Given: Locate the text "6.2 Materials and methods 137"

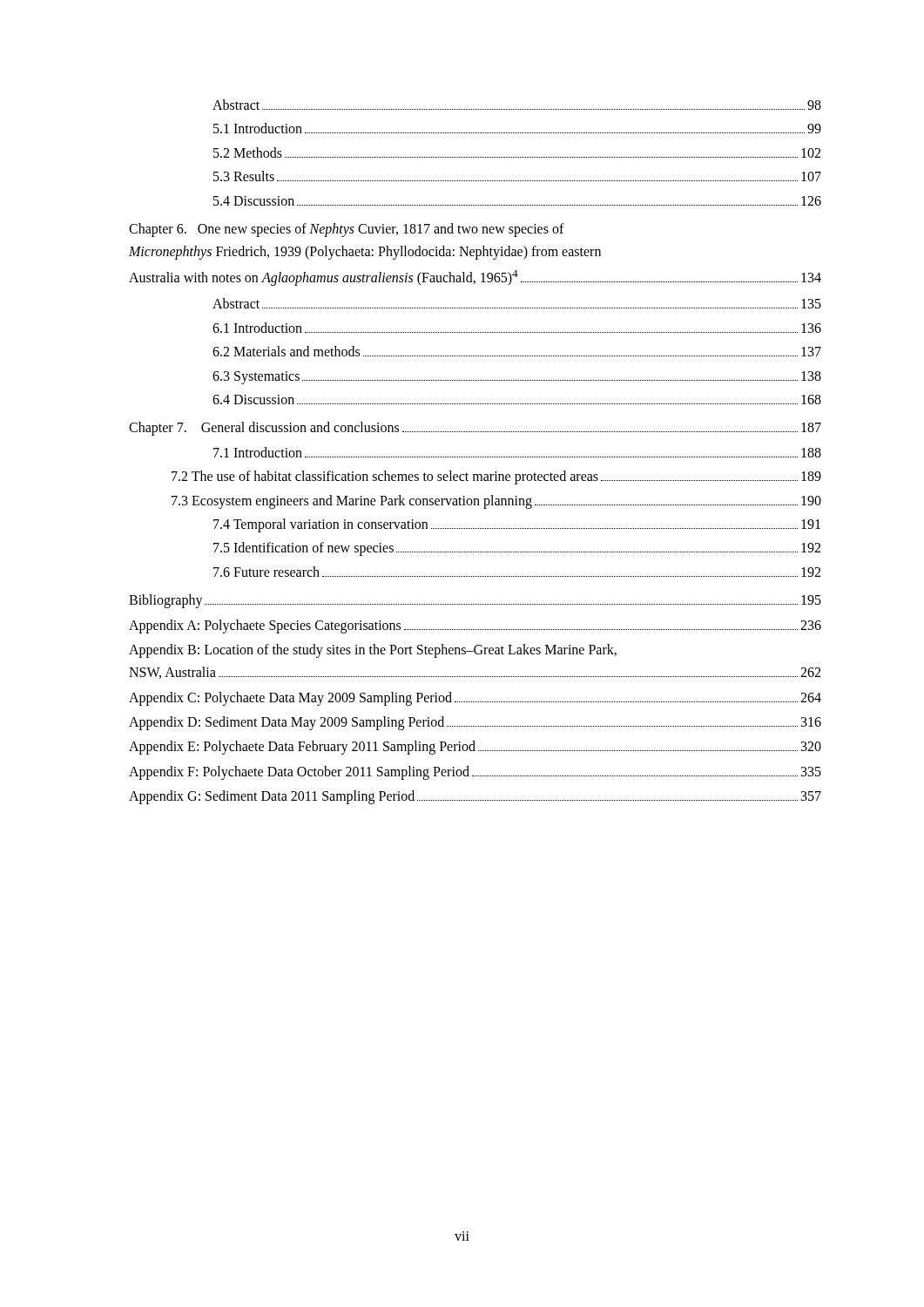Looking at the screenshot, I should click(x=517, y=352).
